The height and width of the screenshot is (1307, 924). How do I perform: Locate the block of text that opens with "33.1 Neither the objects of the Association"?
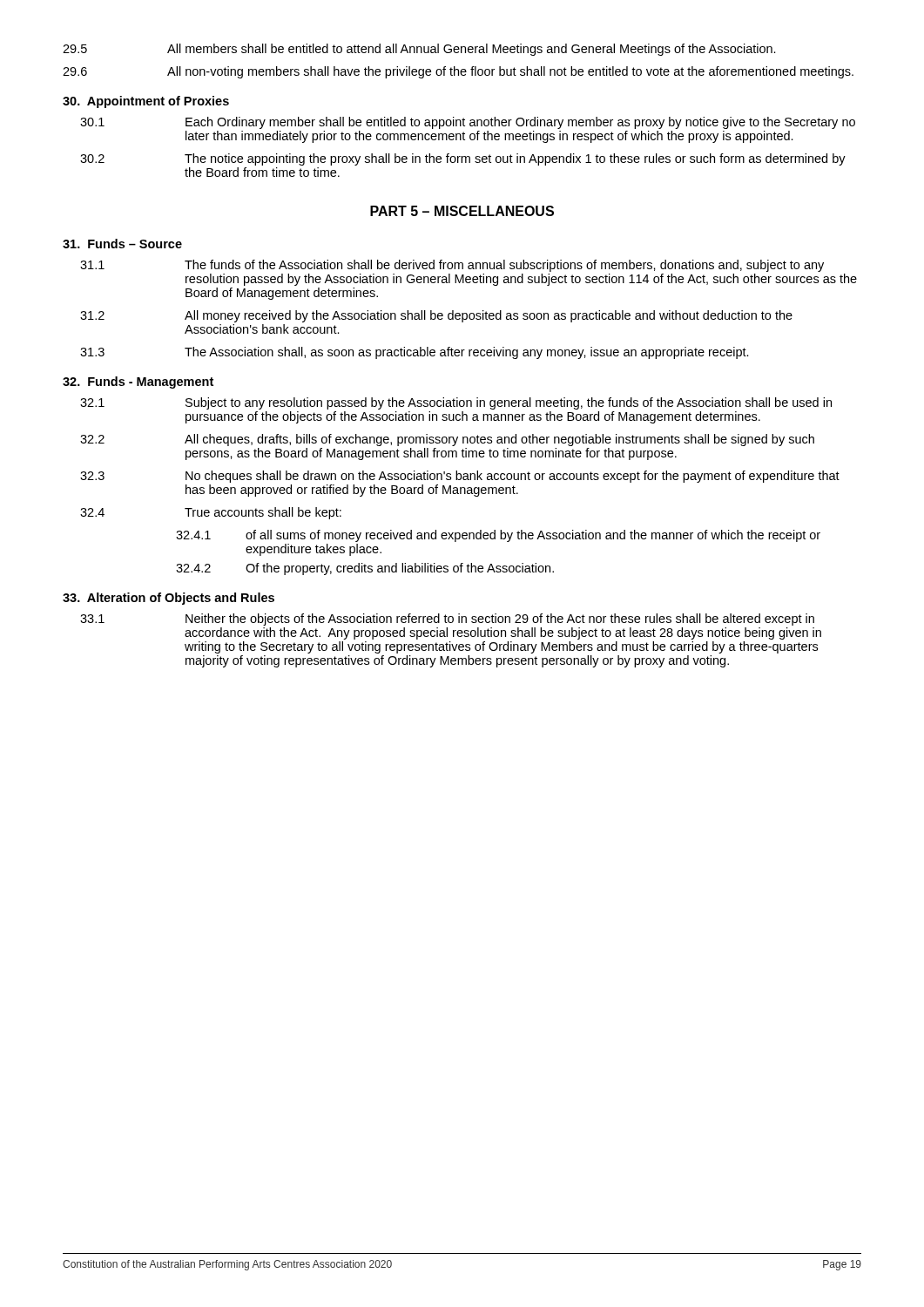pyautogui.click(x=462, y=640)
